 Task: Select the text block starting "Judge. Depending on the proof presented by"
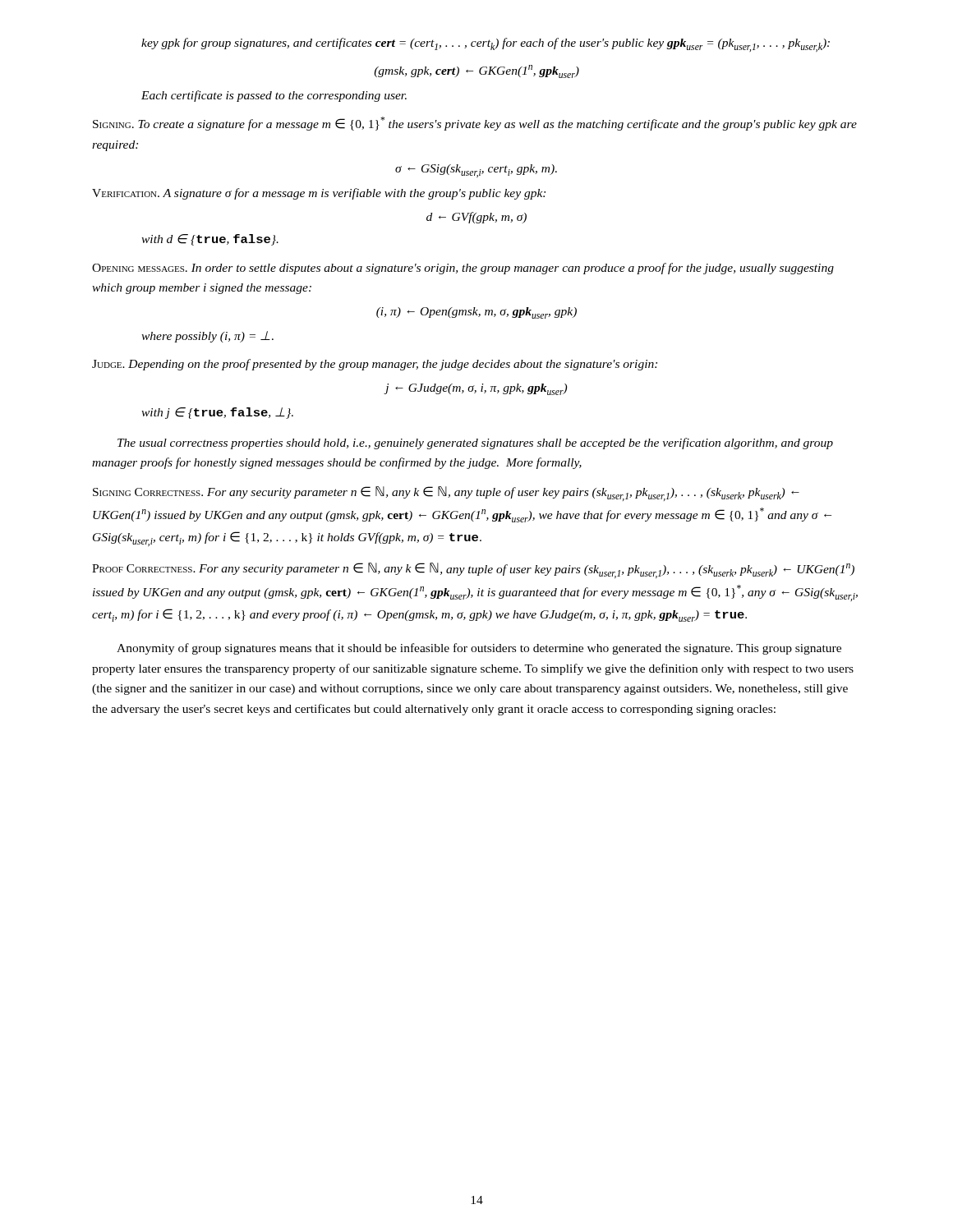[375, 363]
